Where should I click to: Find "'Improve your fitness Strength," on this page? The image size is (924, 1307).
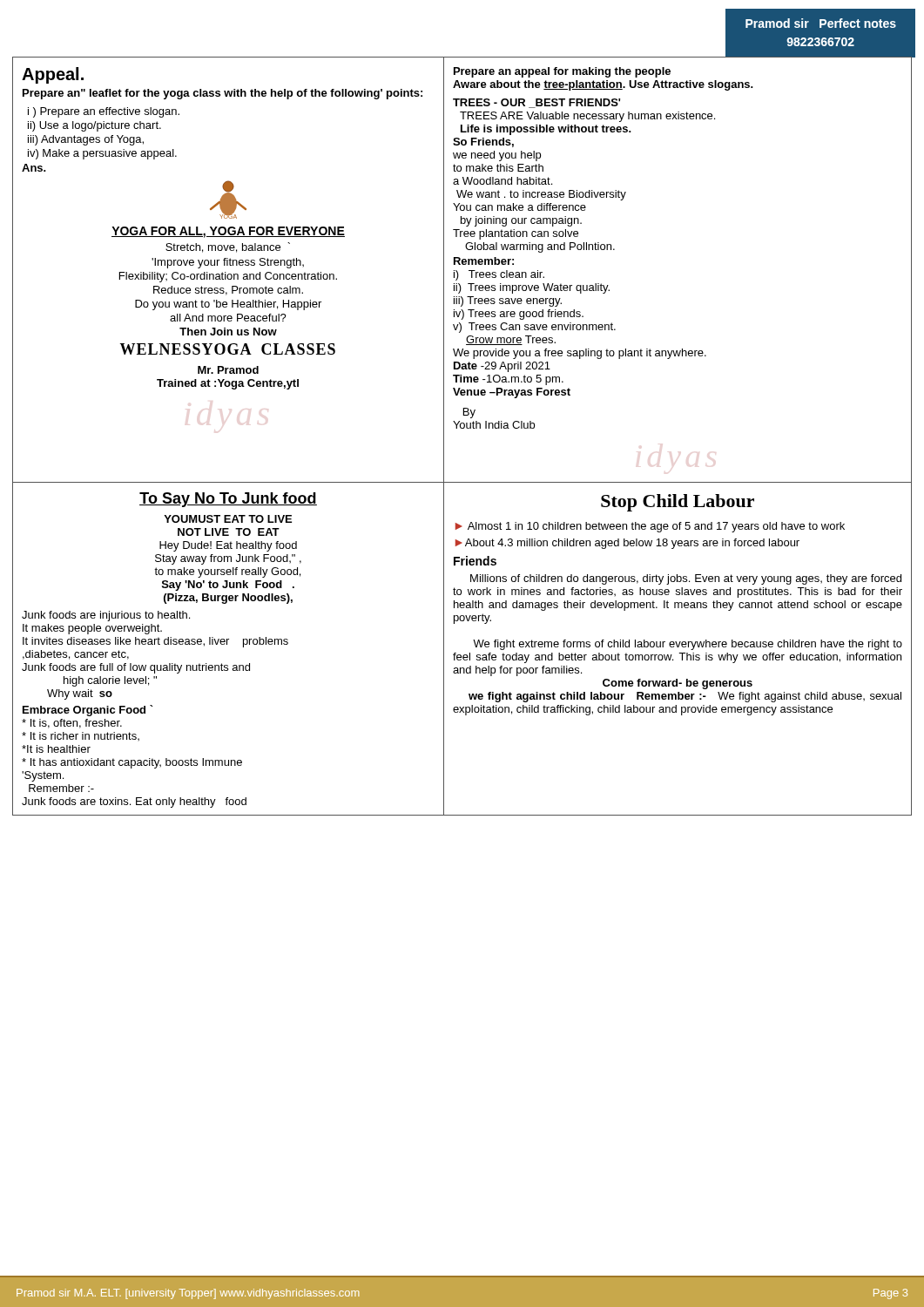228,262
